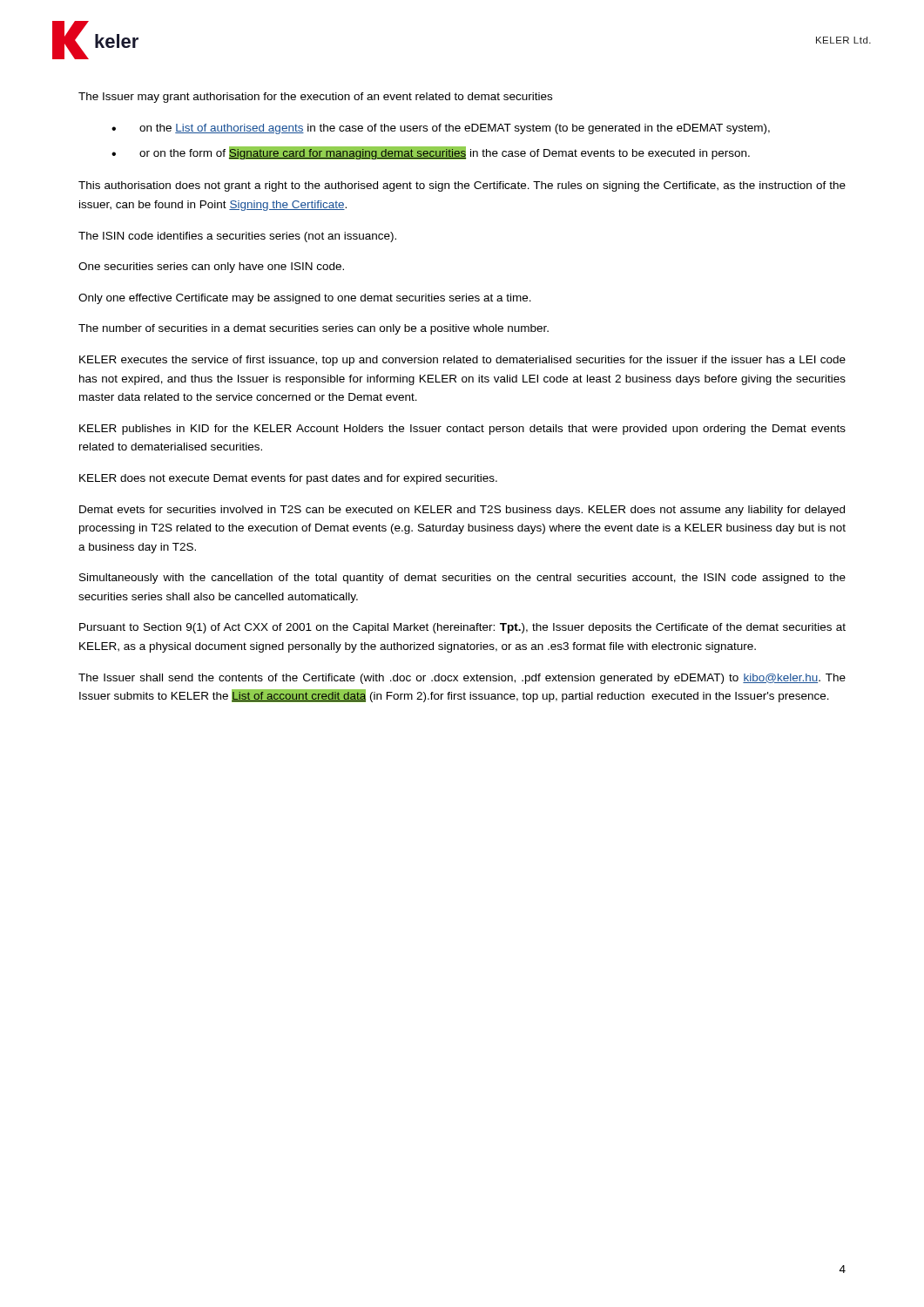Click on the element starting "Only one effective Certificate may be assigned to"
The width and height of the screenshot is (924, 1307).
click(305, 297)
